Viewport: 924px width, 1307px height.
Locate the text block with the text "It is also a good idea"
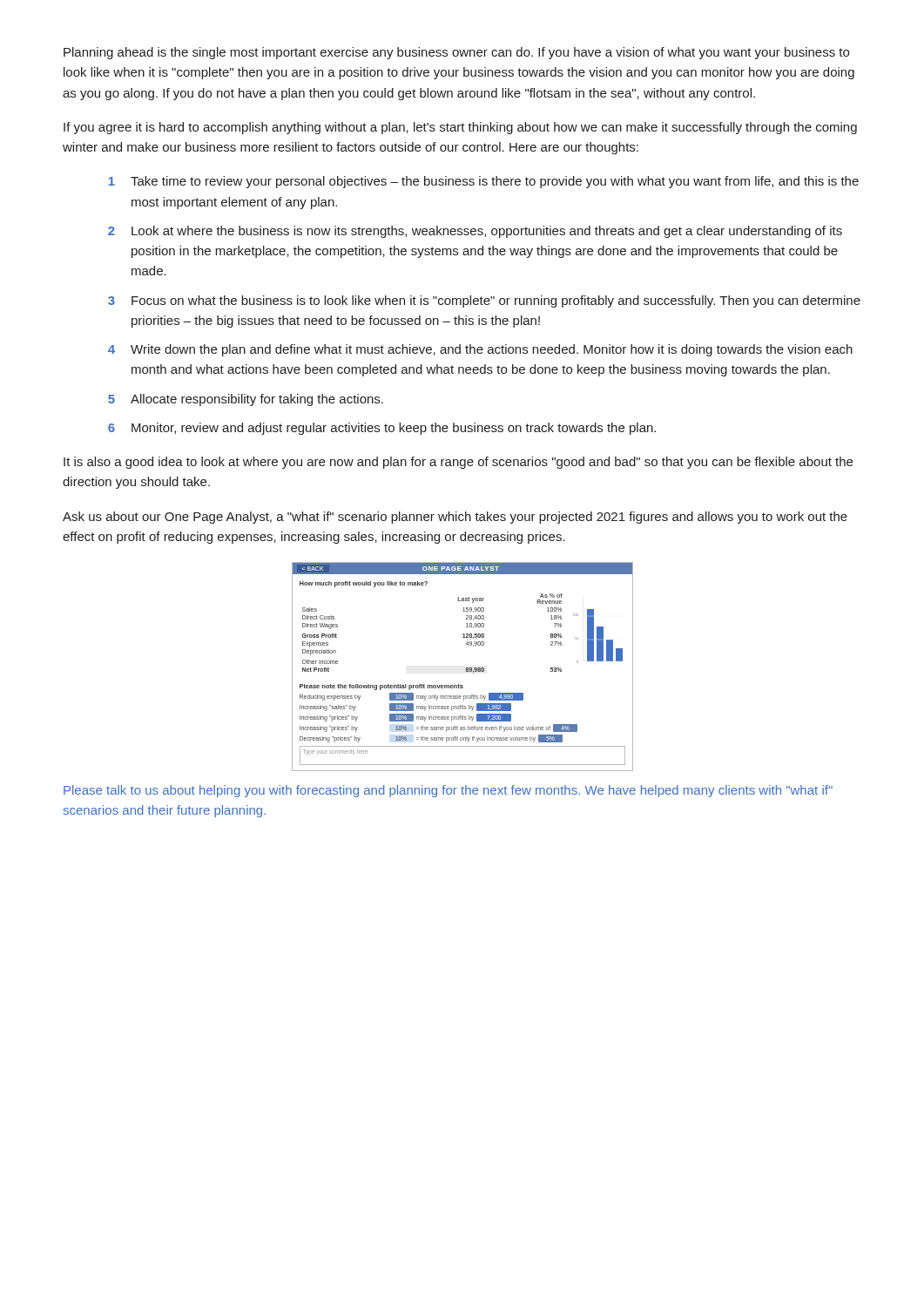tap(458, 472)
